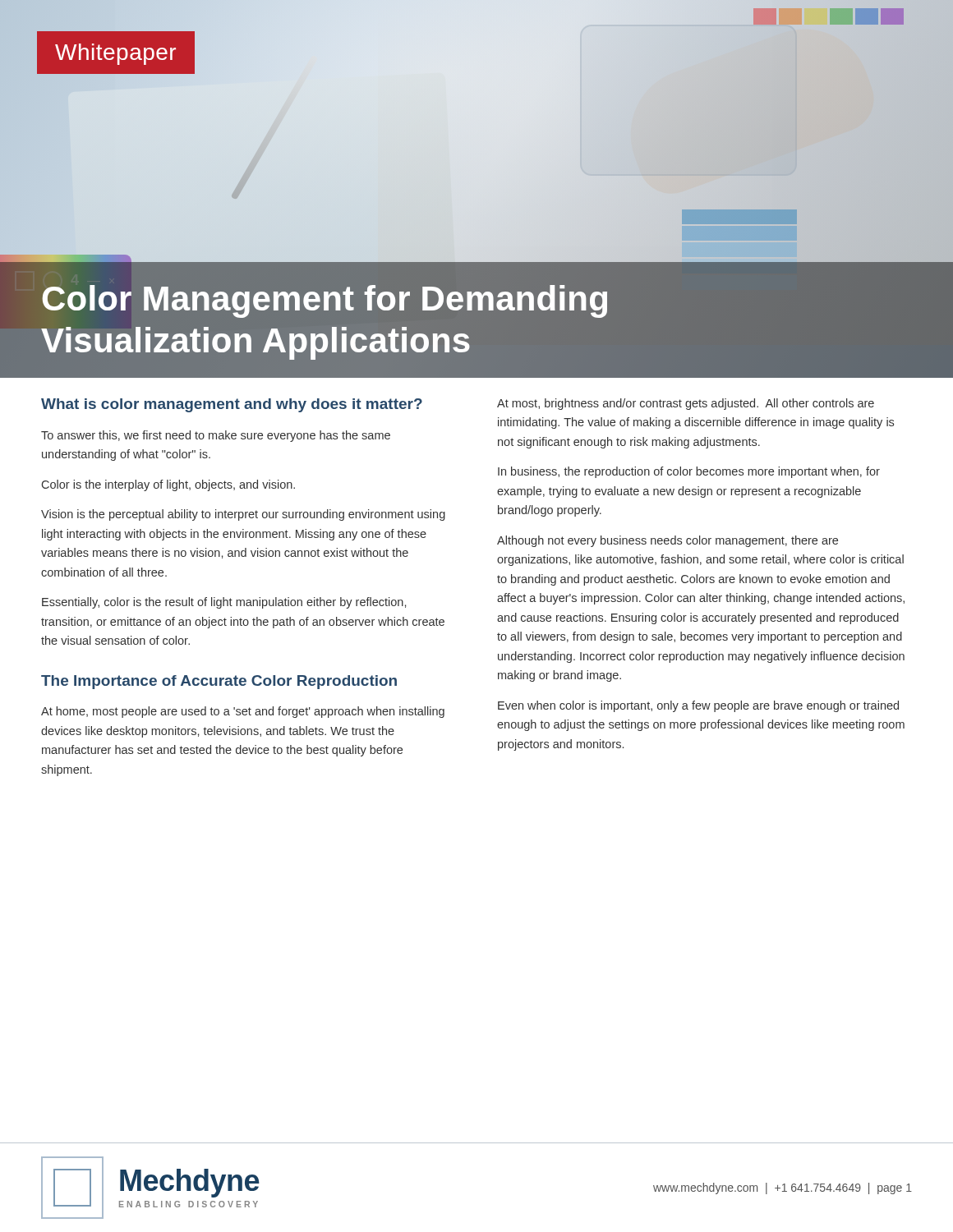The width and height of the screenshot is (953, 1232).
Task: Find the title with the text "Color Management for DemandingVisualization Applications"
Action: tap(476, 320)
